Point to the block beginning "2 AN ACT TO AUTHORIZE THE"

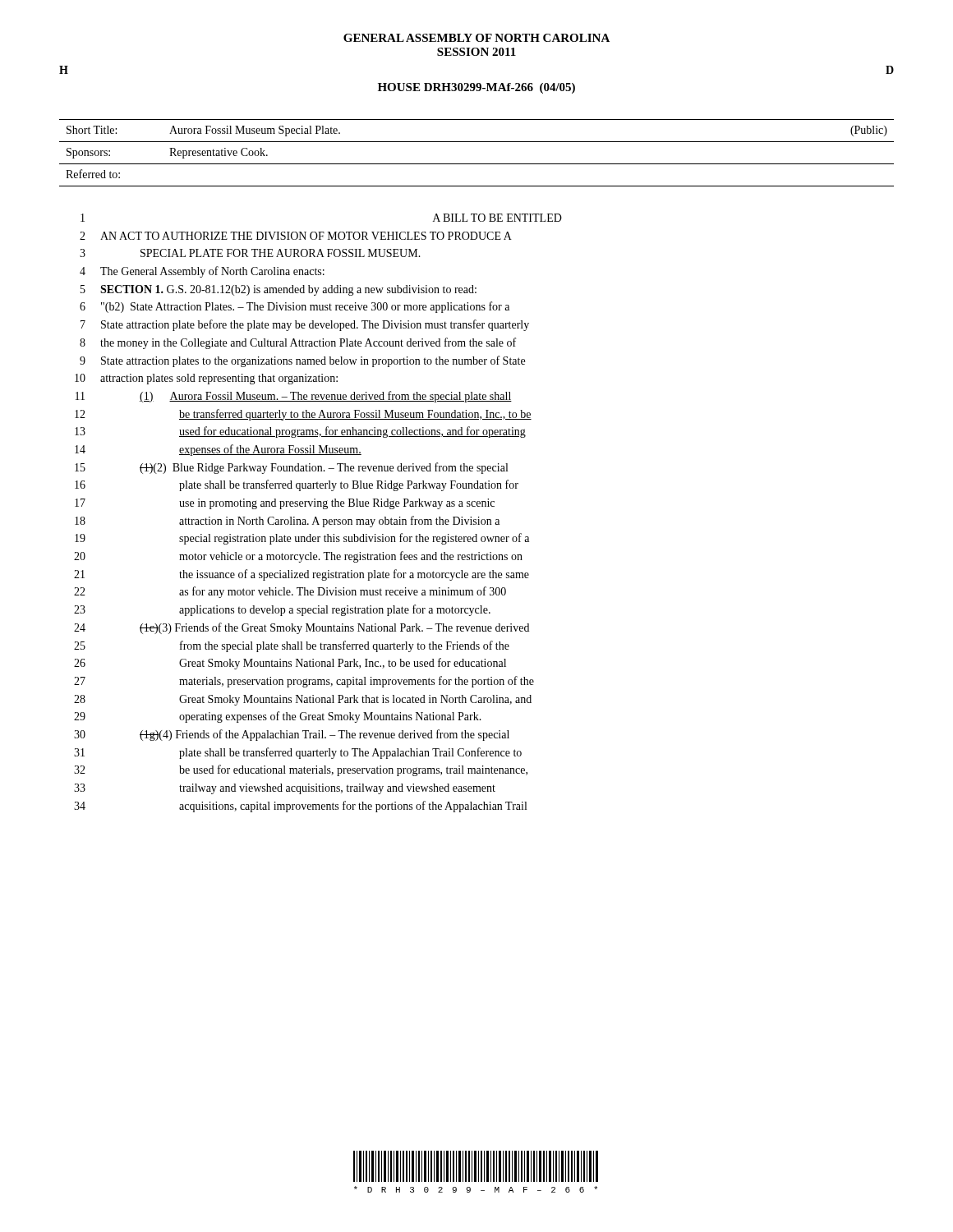coord(476,236)
